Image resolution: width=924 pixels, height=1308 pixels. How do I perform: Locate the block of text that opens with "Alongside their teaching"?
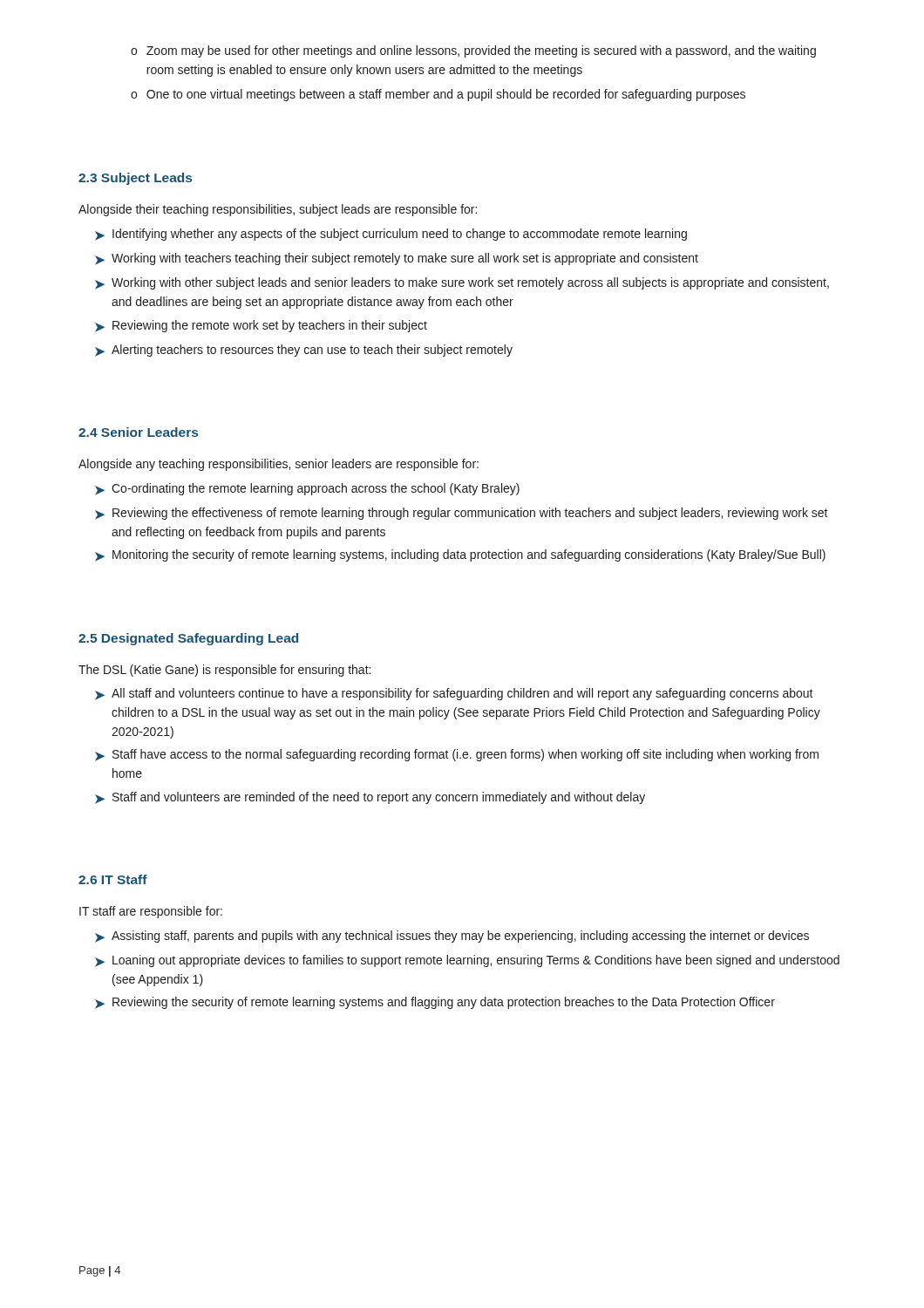[x=278, y=209]
